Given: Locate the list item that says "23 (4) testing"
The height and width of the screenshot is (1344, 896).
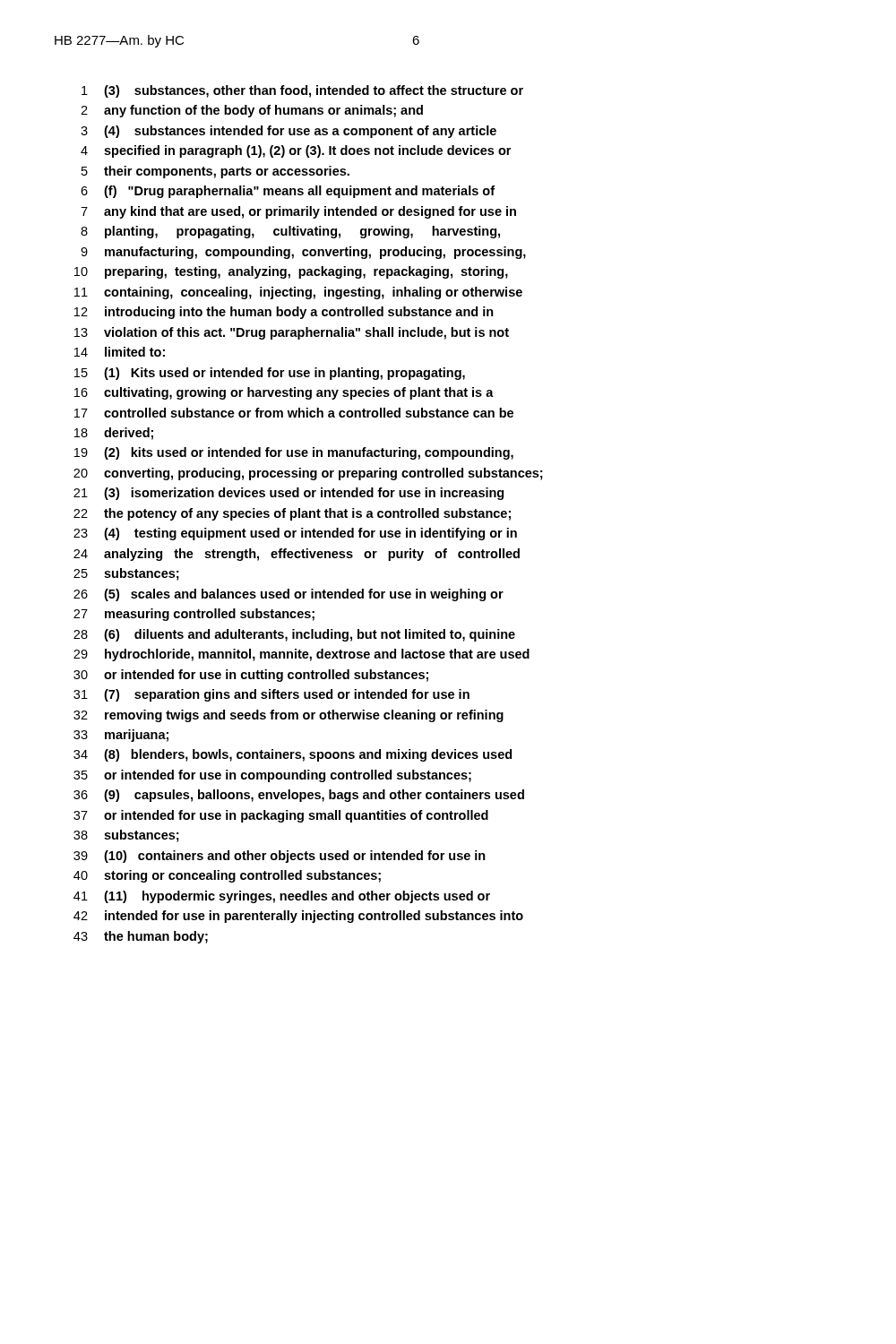Looking at the screenshot, I should (x=448, y=534).
